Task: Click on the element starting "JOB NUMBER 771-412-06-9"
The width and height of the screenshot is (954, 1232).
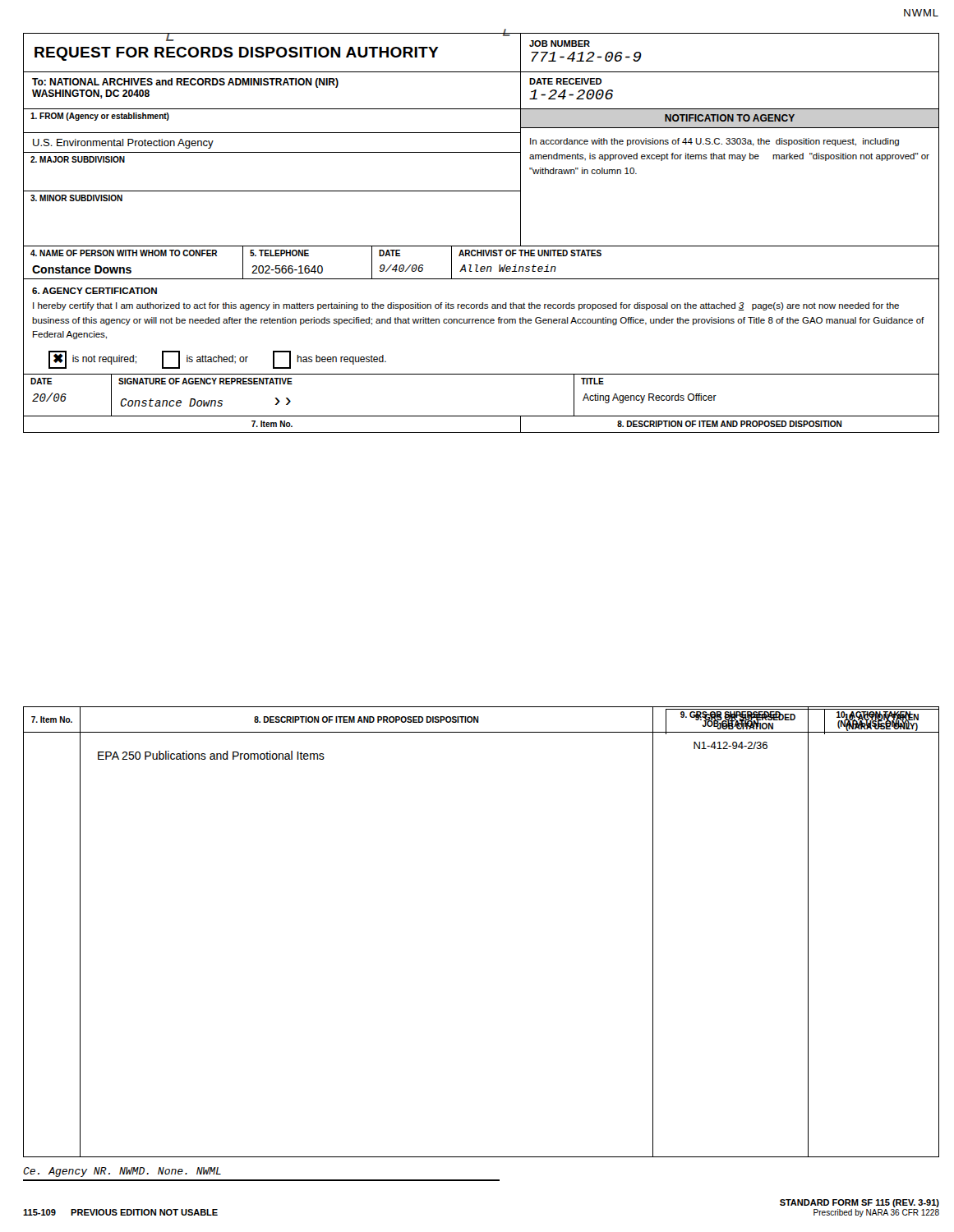Action: click(x=585, y=53)
